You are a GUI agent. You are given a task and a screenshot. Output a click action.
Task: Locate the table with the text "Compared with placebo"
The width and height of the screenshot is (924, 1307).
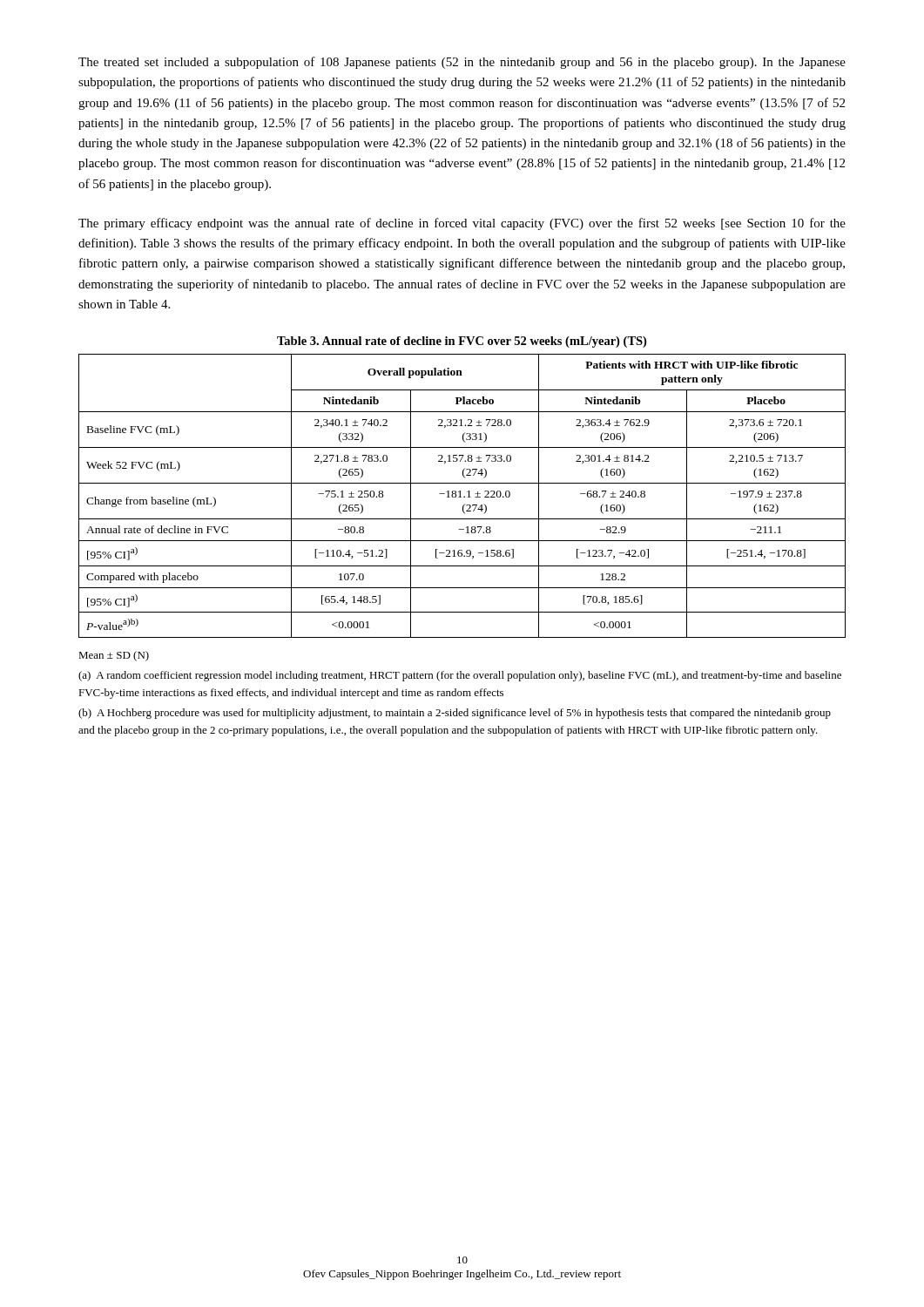click(x=462, y=496)
